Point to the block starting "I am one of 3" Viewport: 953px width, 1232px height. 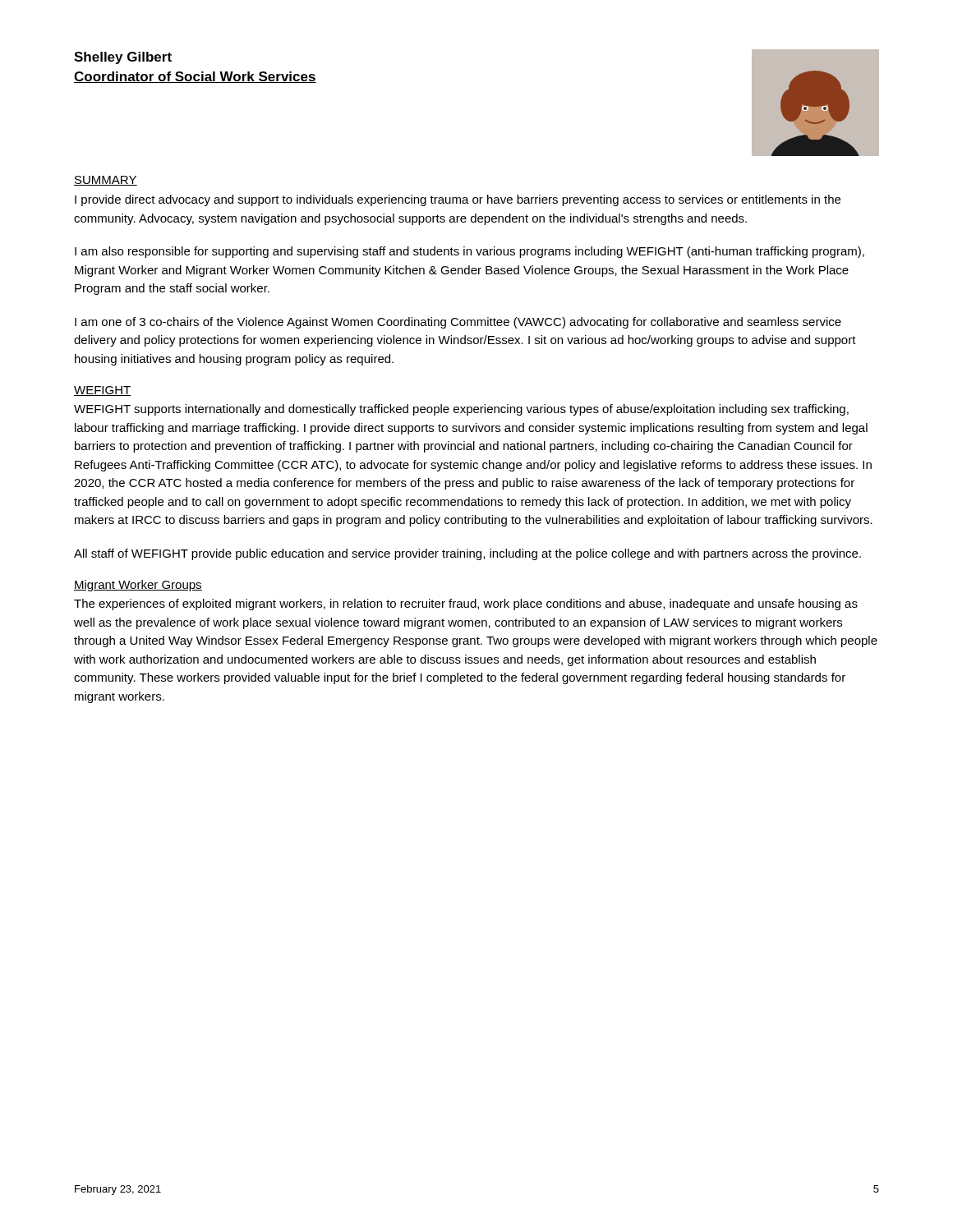[465, 340]
